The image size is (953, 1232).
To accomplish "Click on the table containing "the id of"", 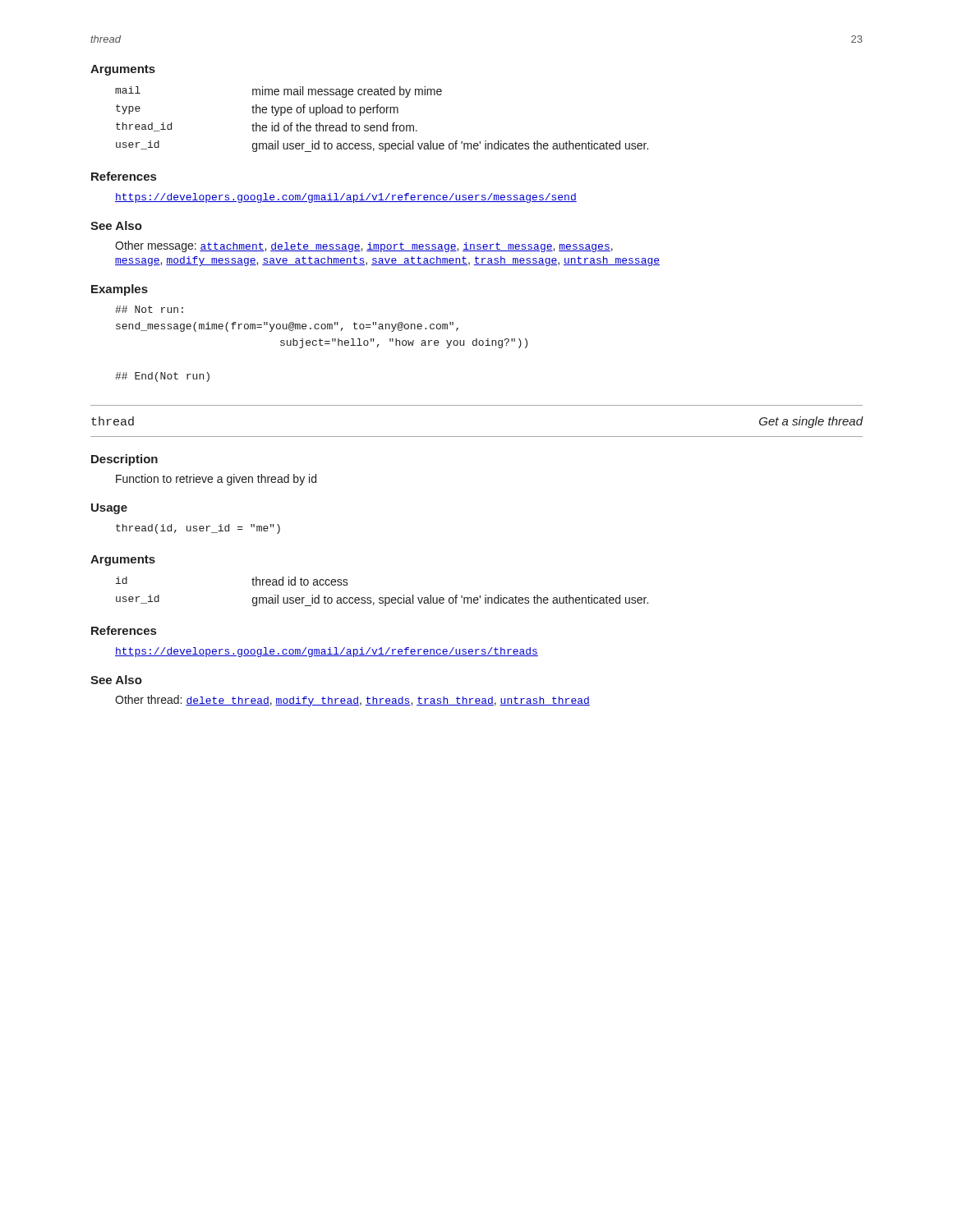I will point(476,118).
